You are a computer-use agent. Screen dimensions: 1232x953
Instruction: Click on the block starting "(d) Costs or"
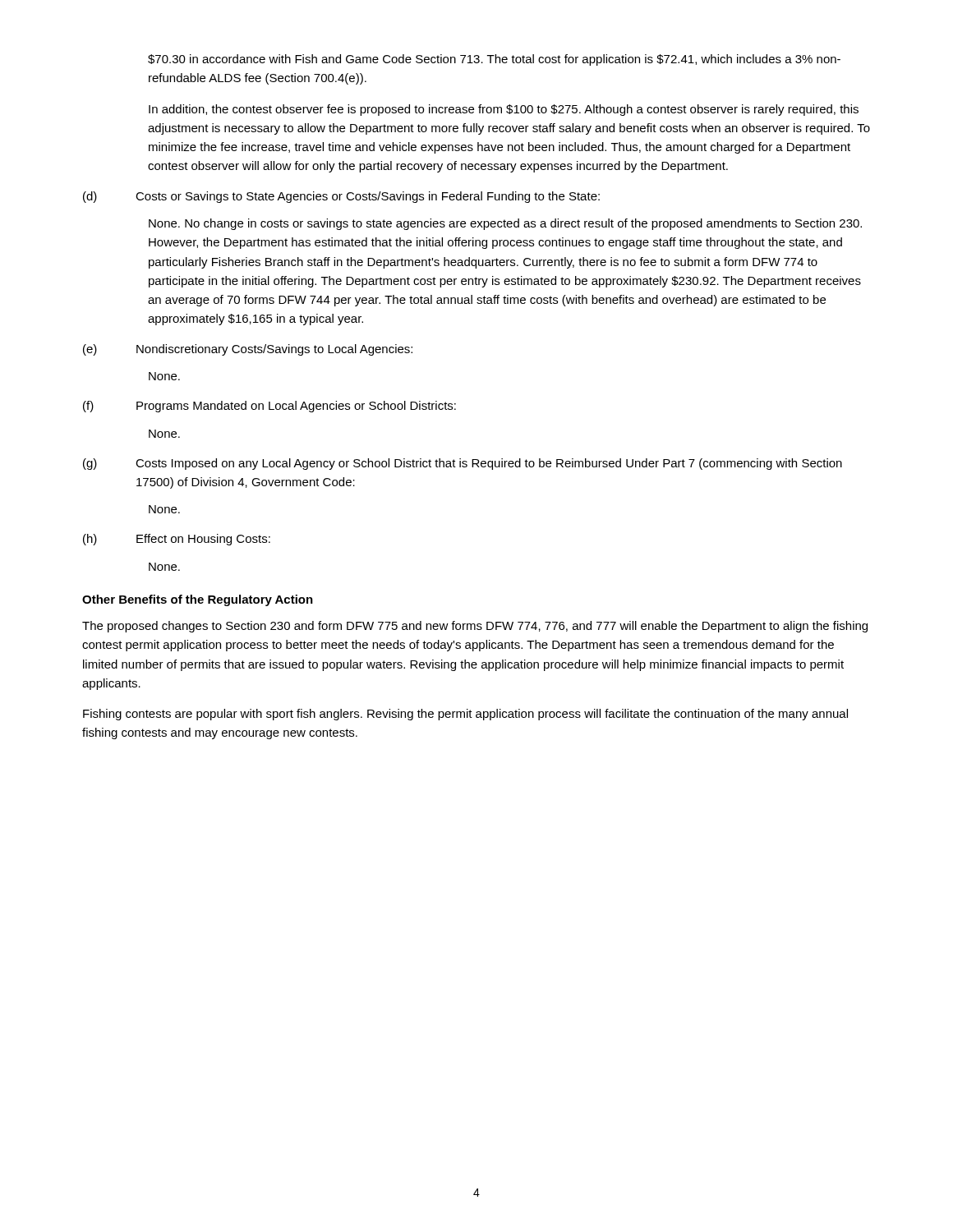point(476,196)
